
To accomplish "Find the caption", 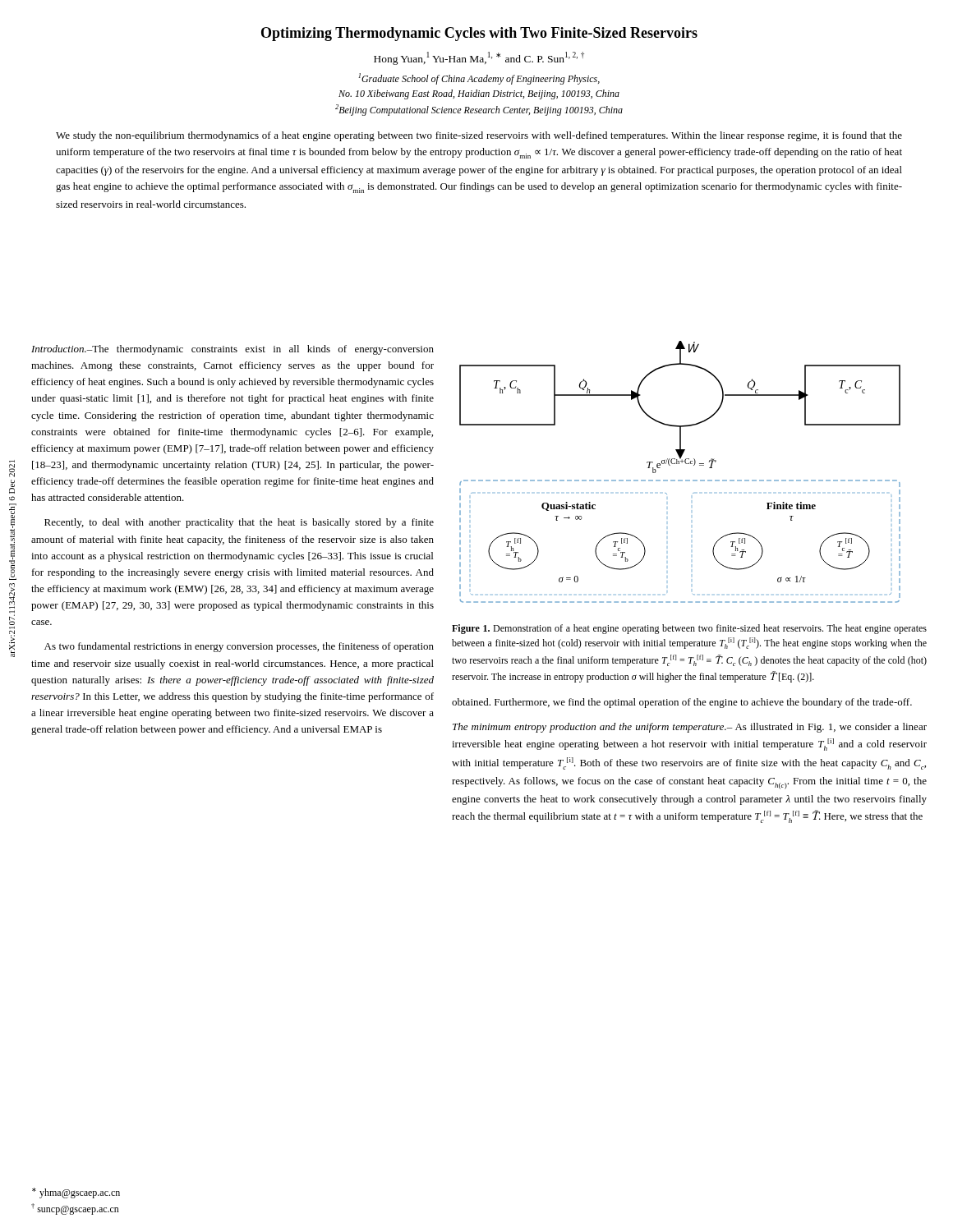I will [x=689, y=652].
